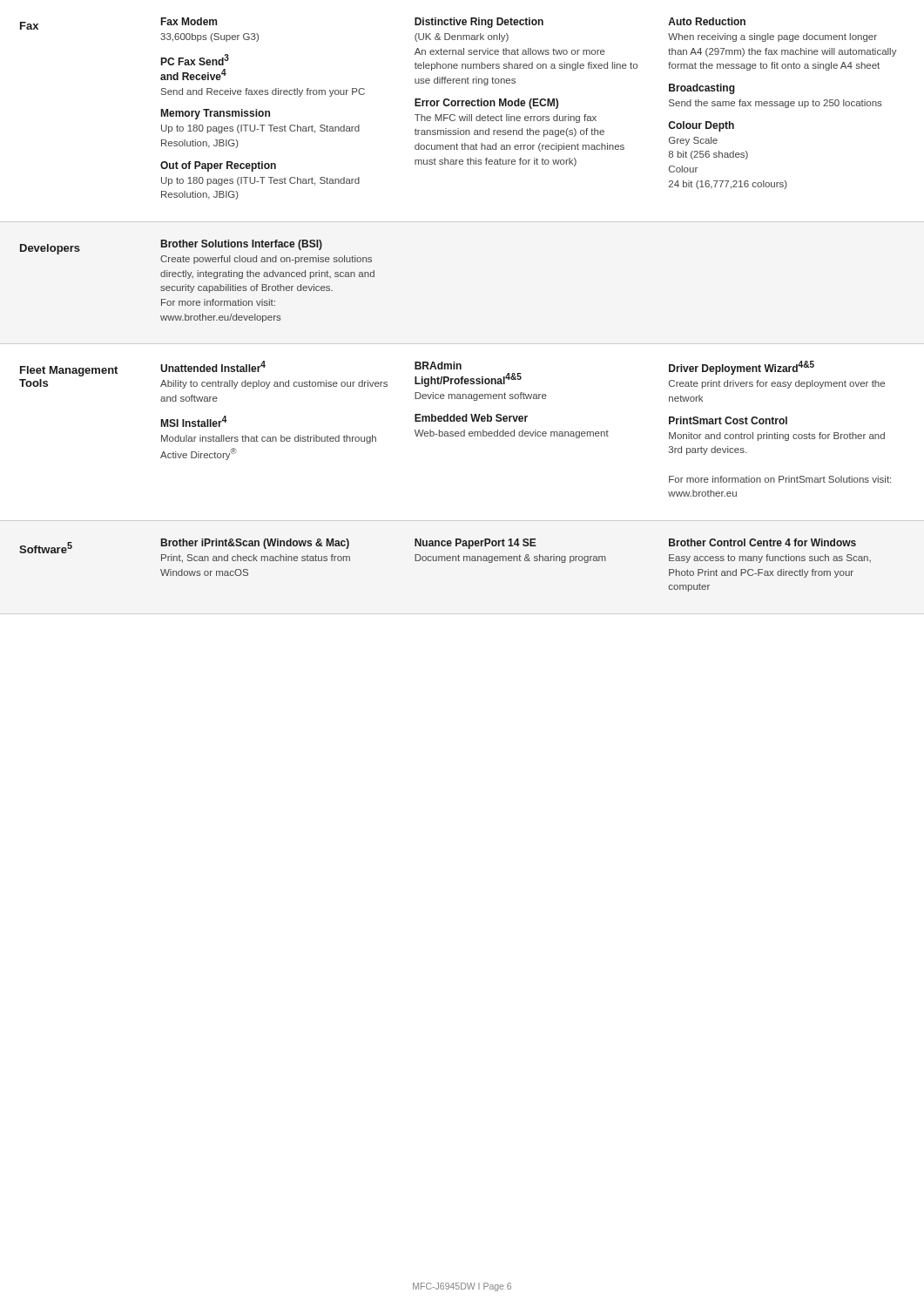The image size is (924, 1307).
Task: Select the block starting "Developers Brother Solutions Interface (BSI)"
Action: 47,251
